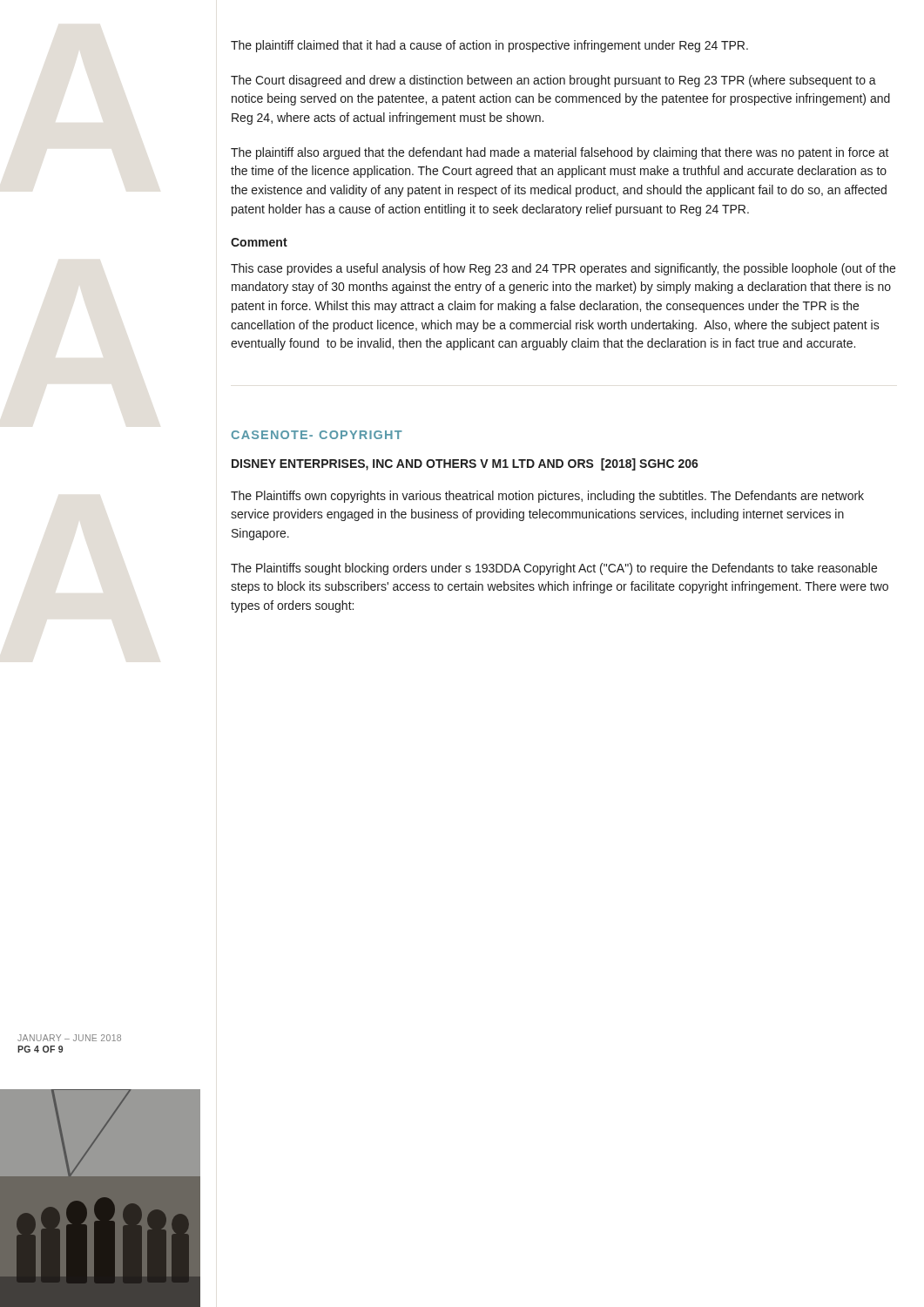Select the block starting "DISNEY ENTERPRISES, INC AND OTHERS"
This screenshot has width=924, height=1307.
tap(465, 464)
